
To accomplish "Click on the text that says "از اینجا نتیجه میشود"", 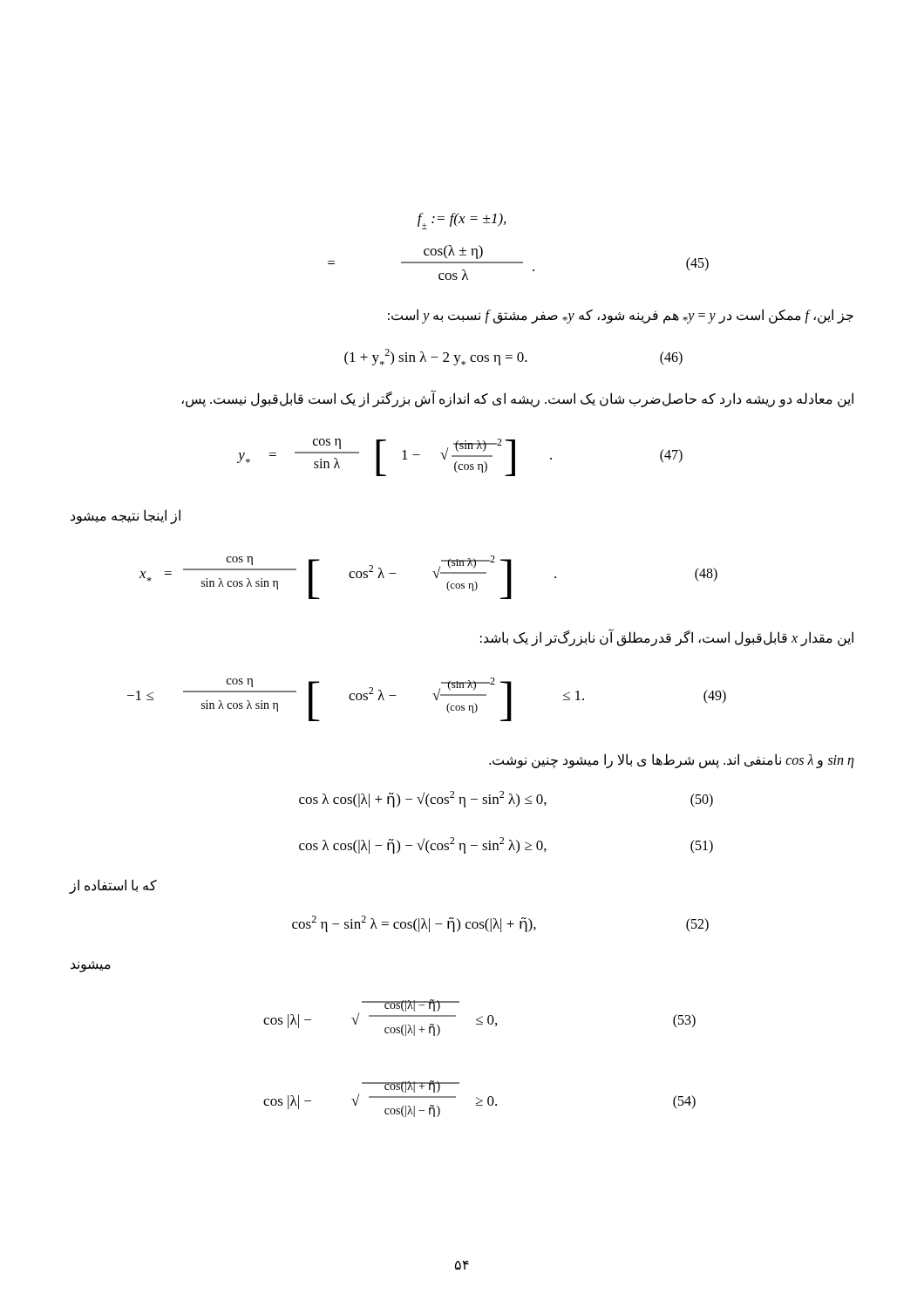I will point(126,516).
